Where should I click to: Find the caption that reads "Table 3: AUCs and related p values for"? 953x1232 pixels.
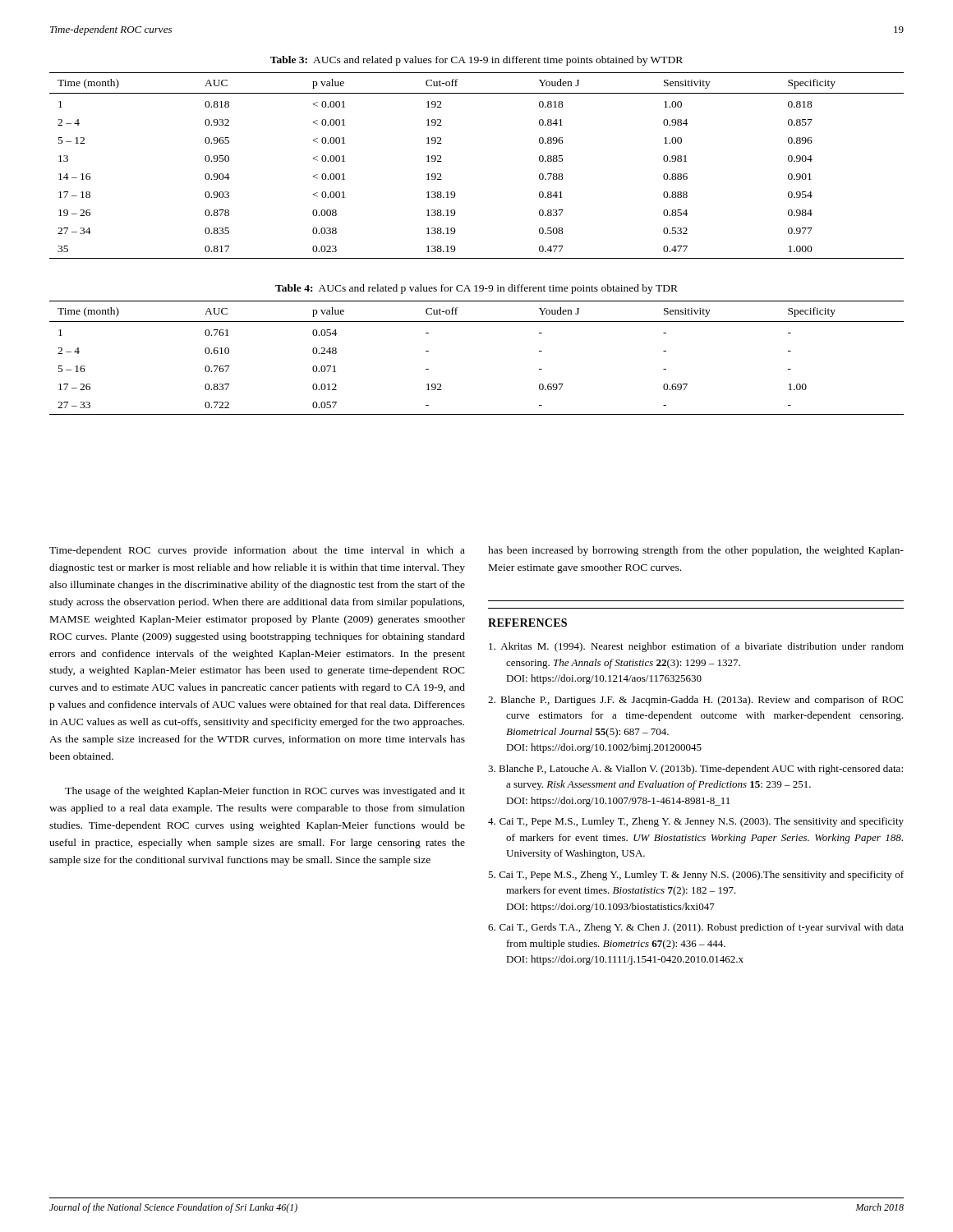pyautogui.click(x=476, y=60)
